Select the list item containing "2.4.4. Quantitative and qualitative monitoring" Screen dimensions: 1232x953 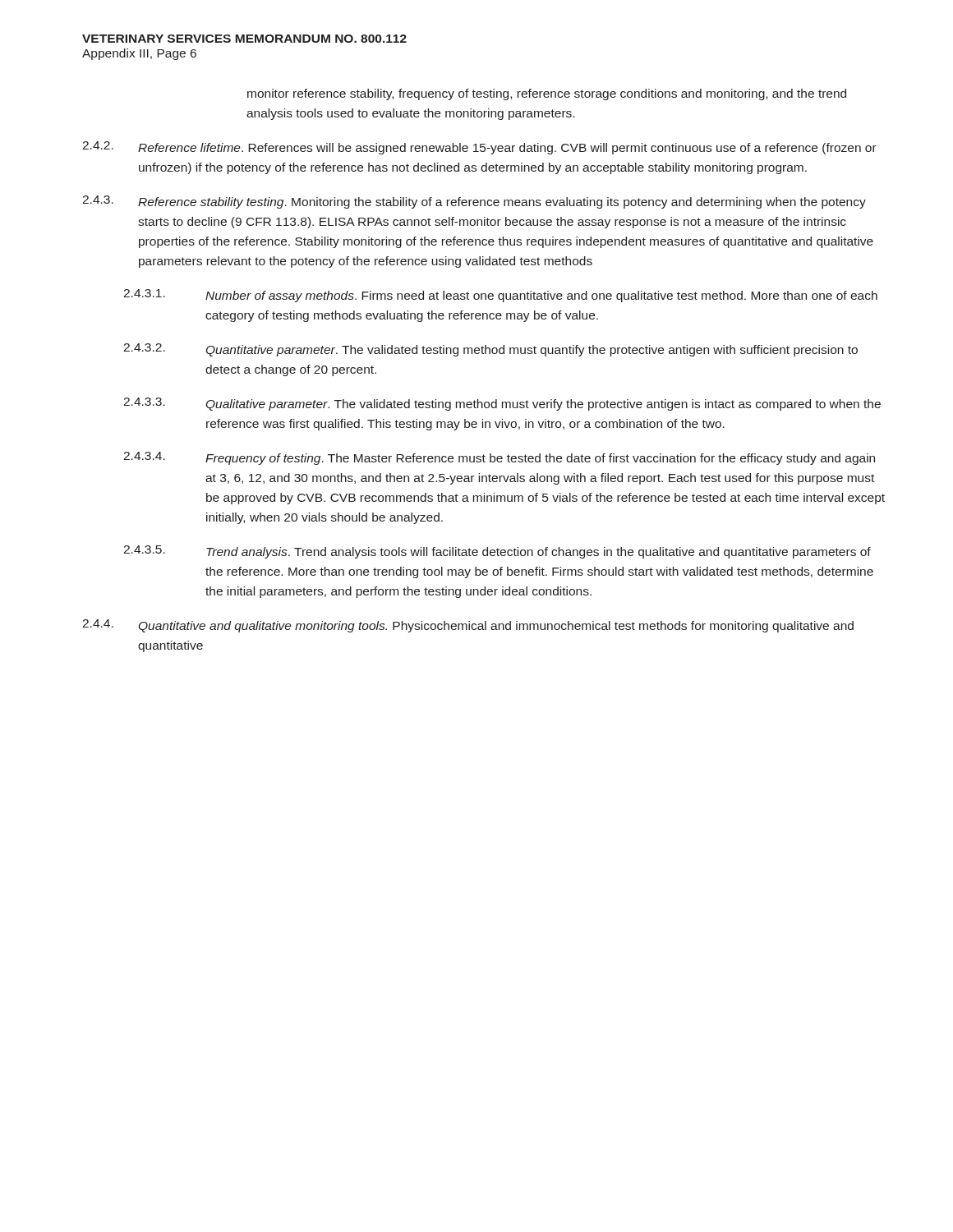pyautogui.click(x=485, y=636)
